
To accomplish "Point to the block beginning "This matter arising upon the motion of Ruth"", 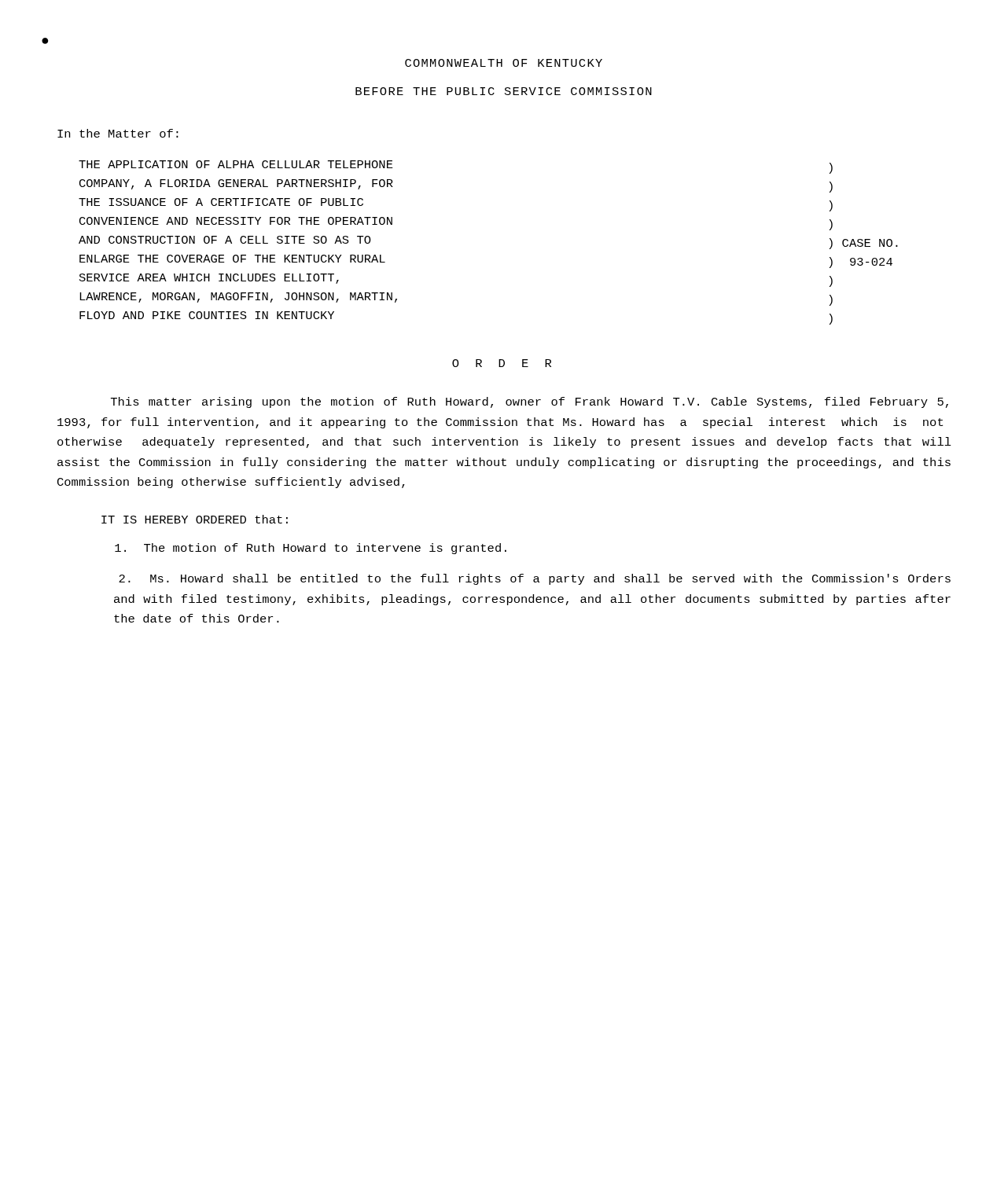I will pos(504,443).
